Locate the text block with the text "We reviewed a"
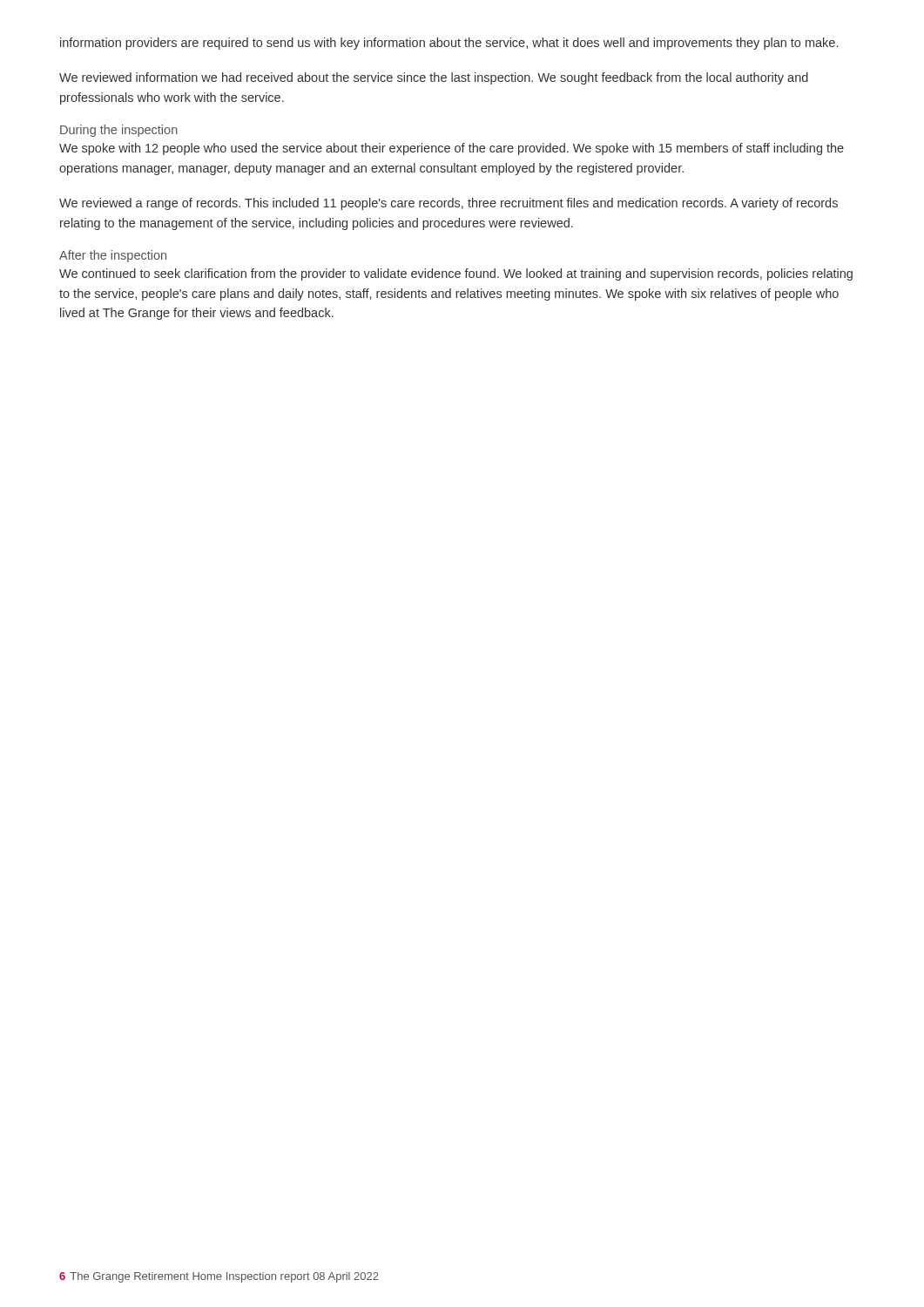The image size is (924, 1307). 449,213
